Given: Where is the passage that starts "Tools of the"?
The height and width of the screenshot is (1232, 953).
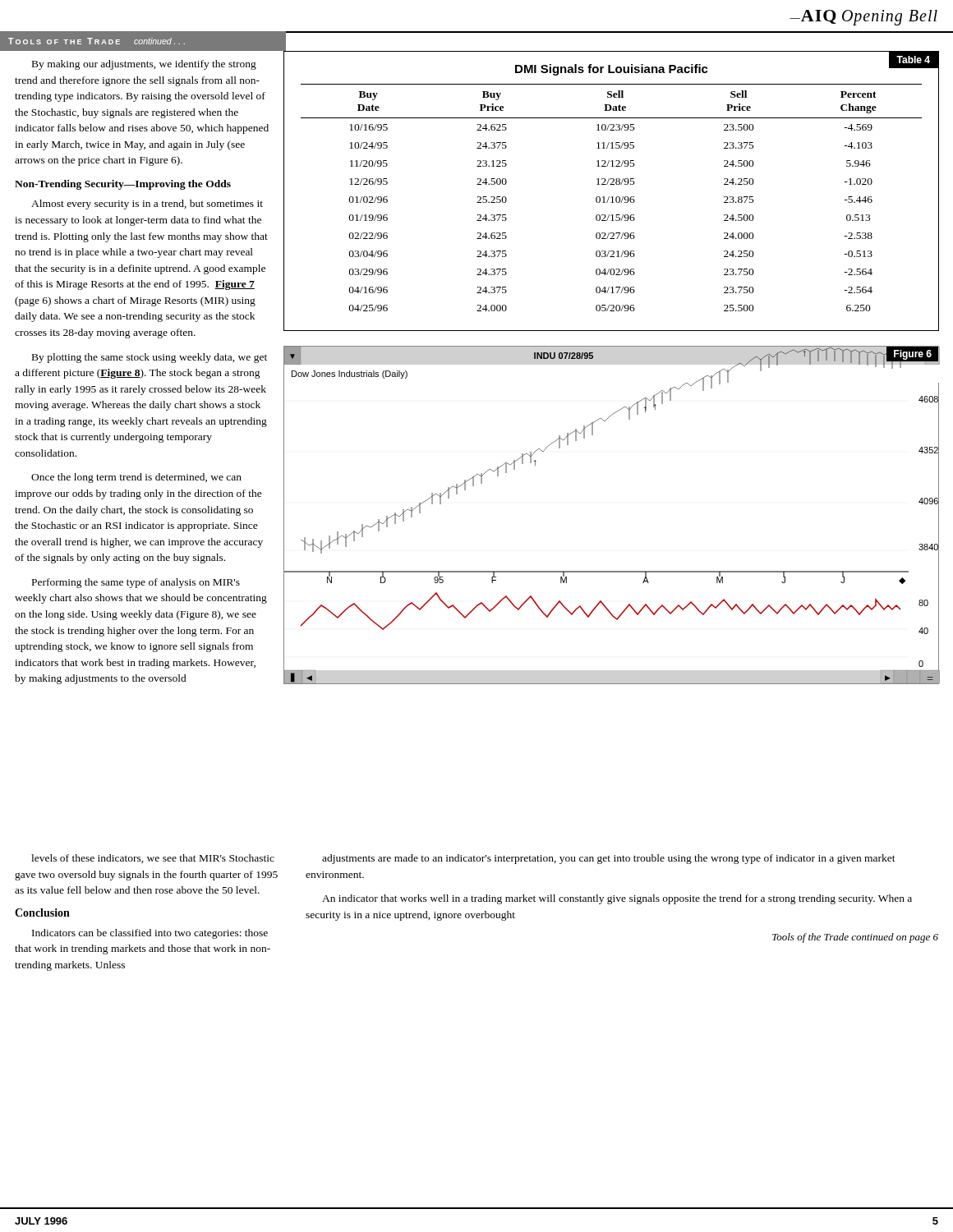Looking at the screenshot, I should point(855,937).
